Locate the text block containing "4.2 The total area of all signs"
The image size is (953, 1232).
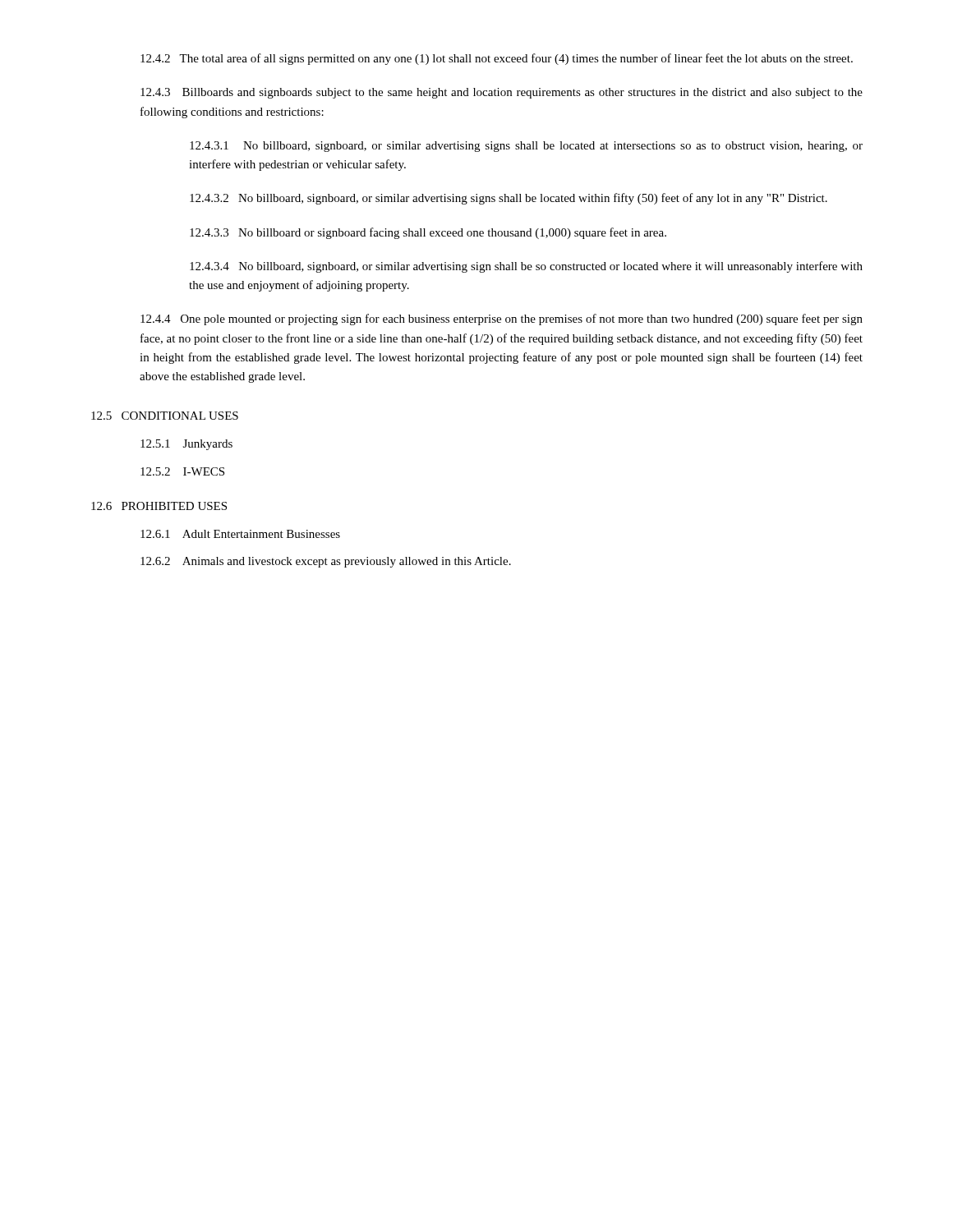pyautogui.click(x=497, y=58)
